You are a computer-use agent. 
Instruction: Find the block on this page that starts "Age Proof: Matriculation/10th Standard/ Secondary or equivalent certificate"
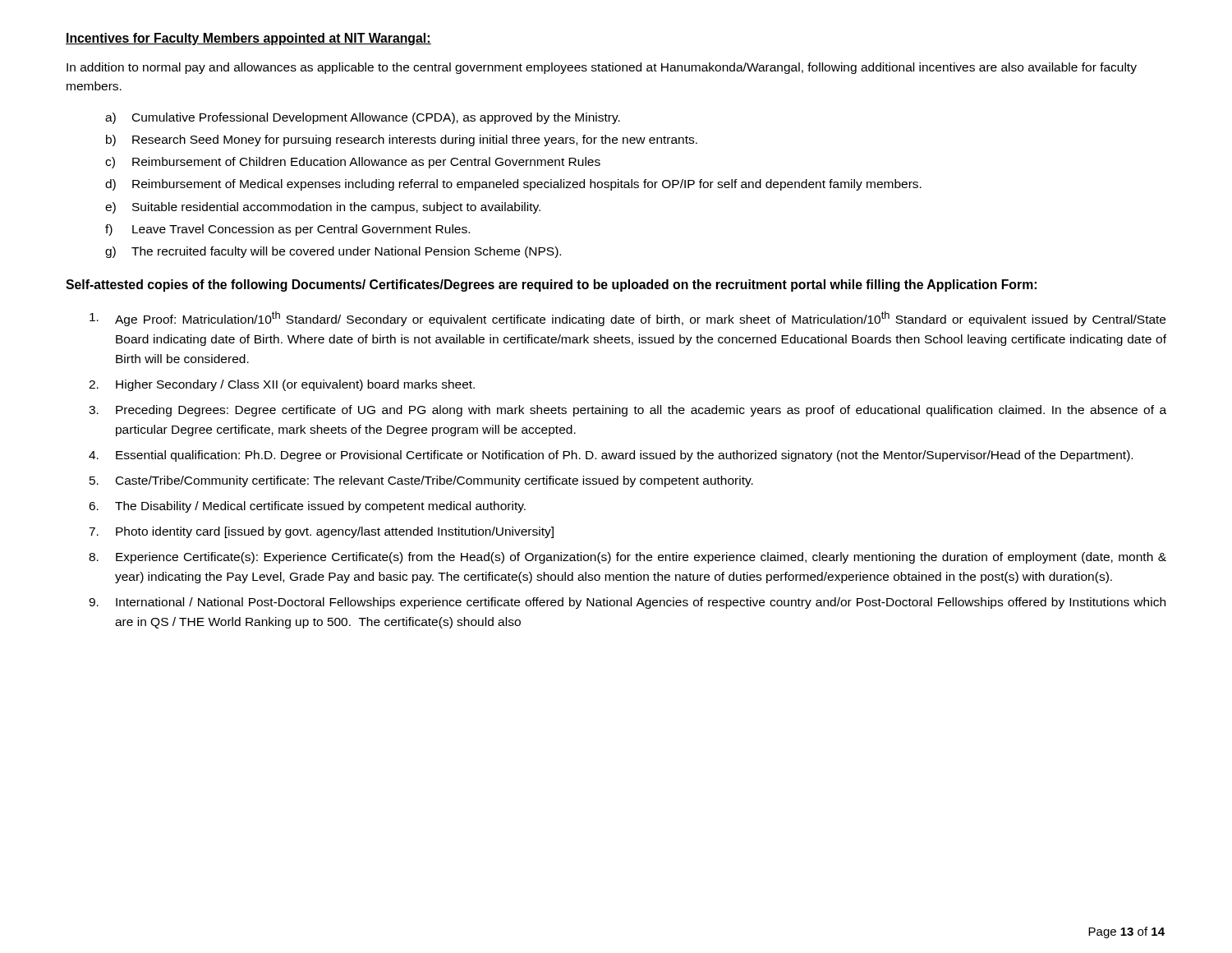[628, 338]
